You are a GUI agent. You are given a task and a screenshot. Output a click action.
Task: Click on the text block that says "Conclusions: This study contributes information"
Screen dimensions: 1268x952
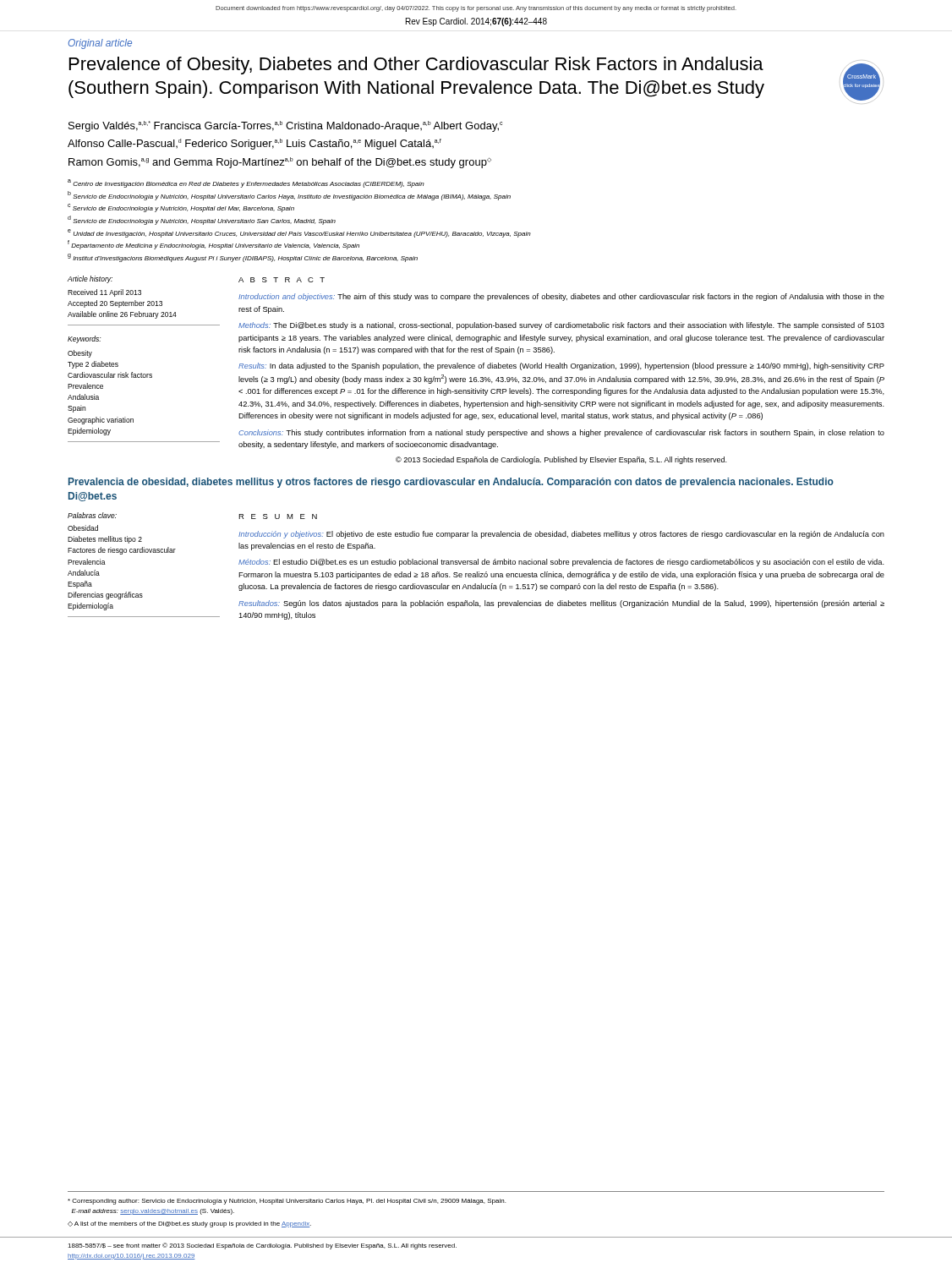[561, 439]
